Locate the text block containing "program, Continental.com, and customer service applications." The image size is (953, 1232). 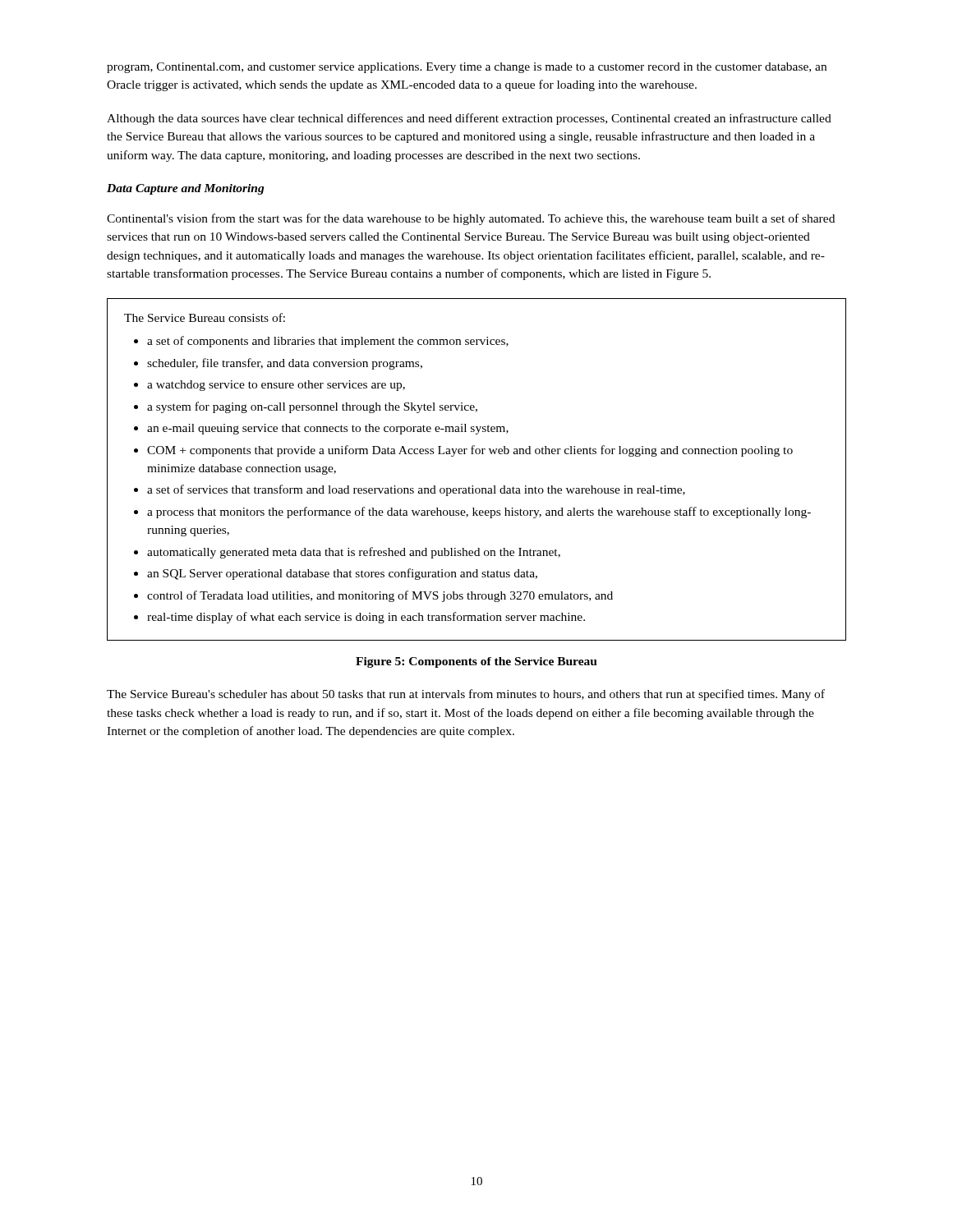pyautogui.click(x=467, y=75)
